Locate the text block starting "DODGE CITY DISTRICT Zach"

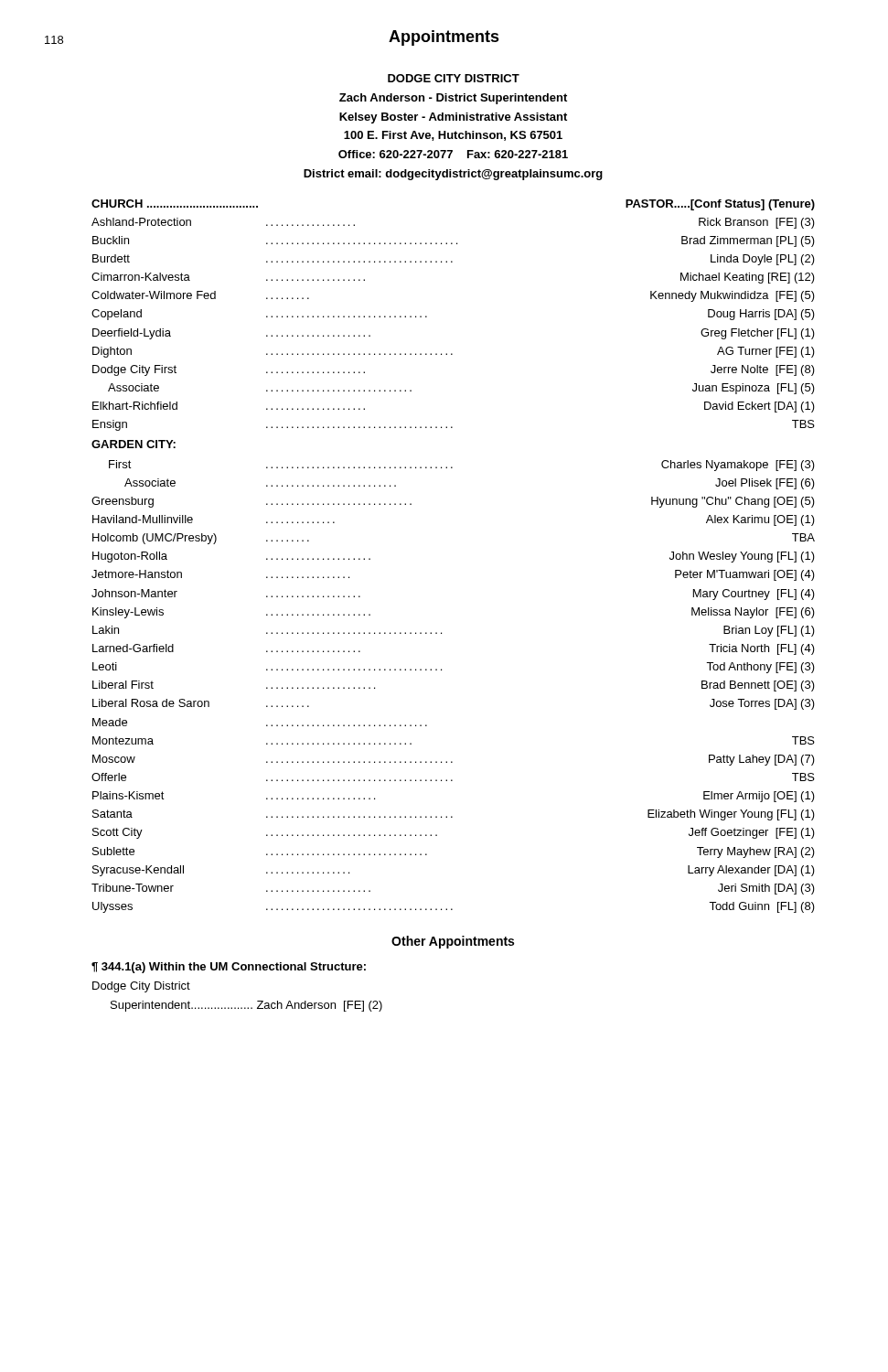coord(453,126)
